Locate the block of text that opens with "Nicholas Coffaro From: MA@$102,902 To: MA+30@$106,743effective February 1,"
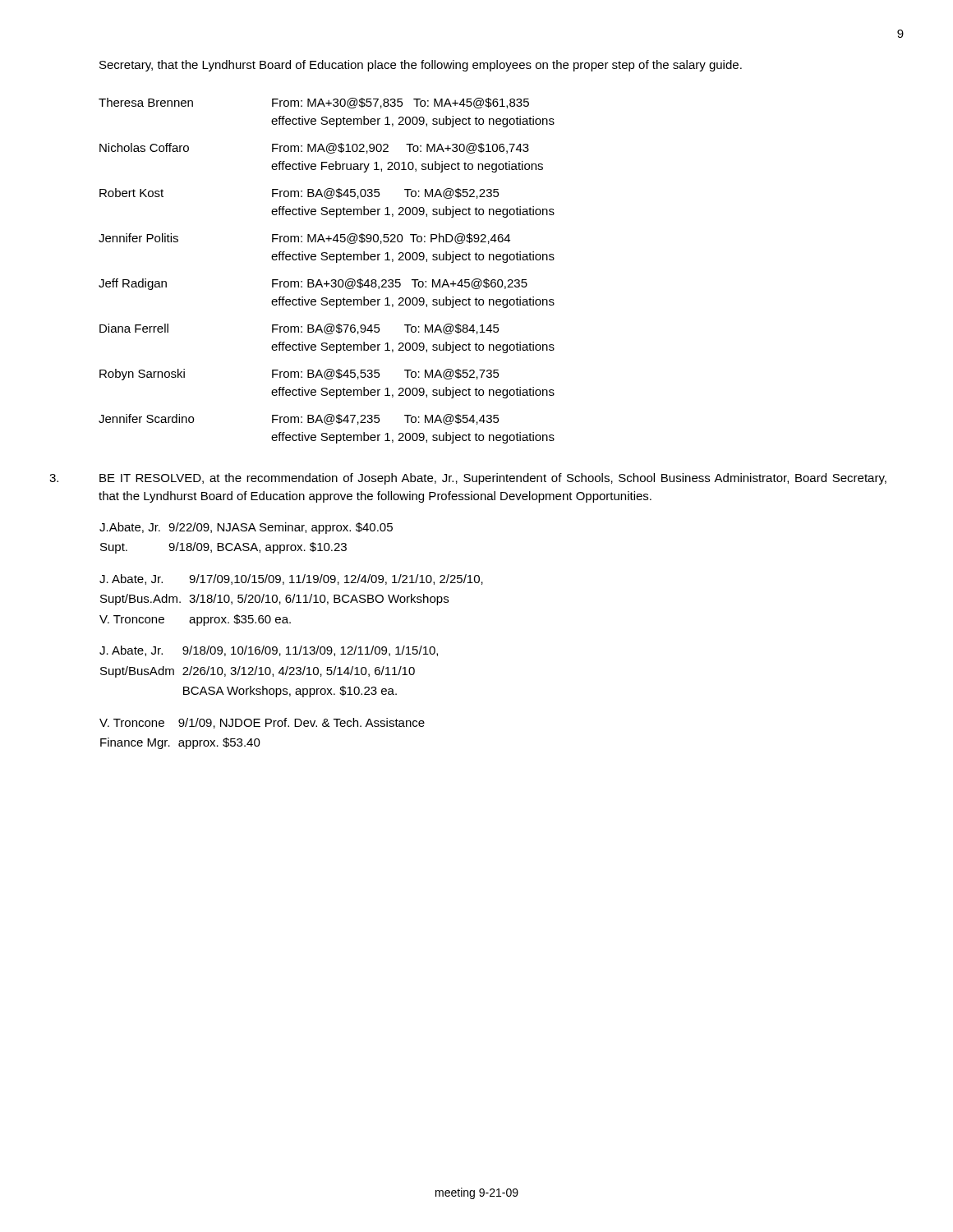The width and height of the screenshot is (953, 1232). click(493, 157)
